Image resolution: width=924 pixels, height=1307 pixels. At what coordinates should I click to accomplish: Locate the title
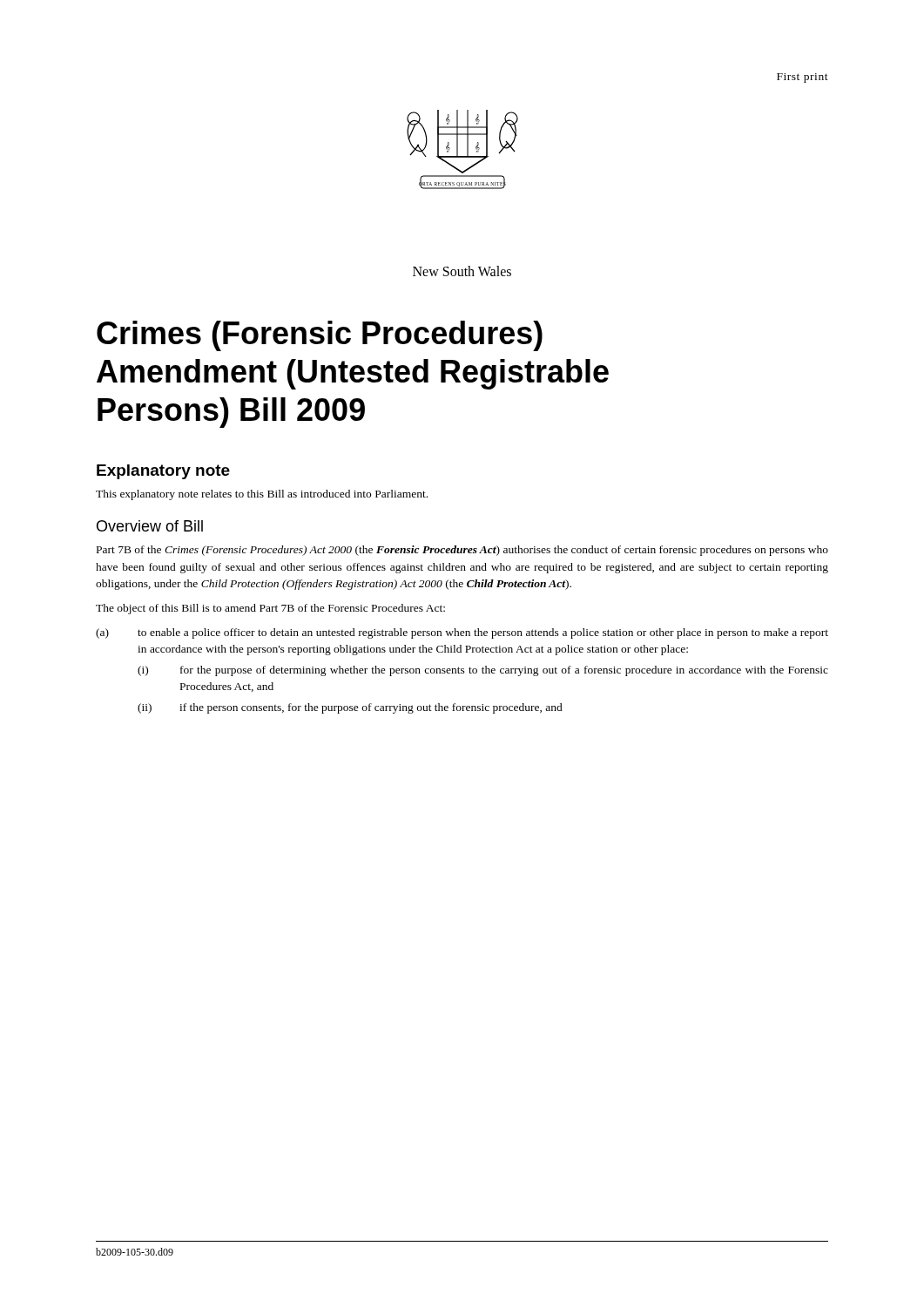tap(353, 372)
